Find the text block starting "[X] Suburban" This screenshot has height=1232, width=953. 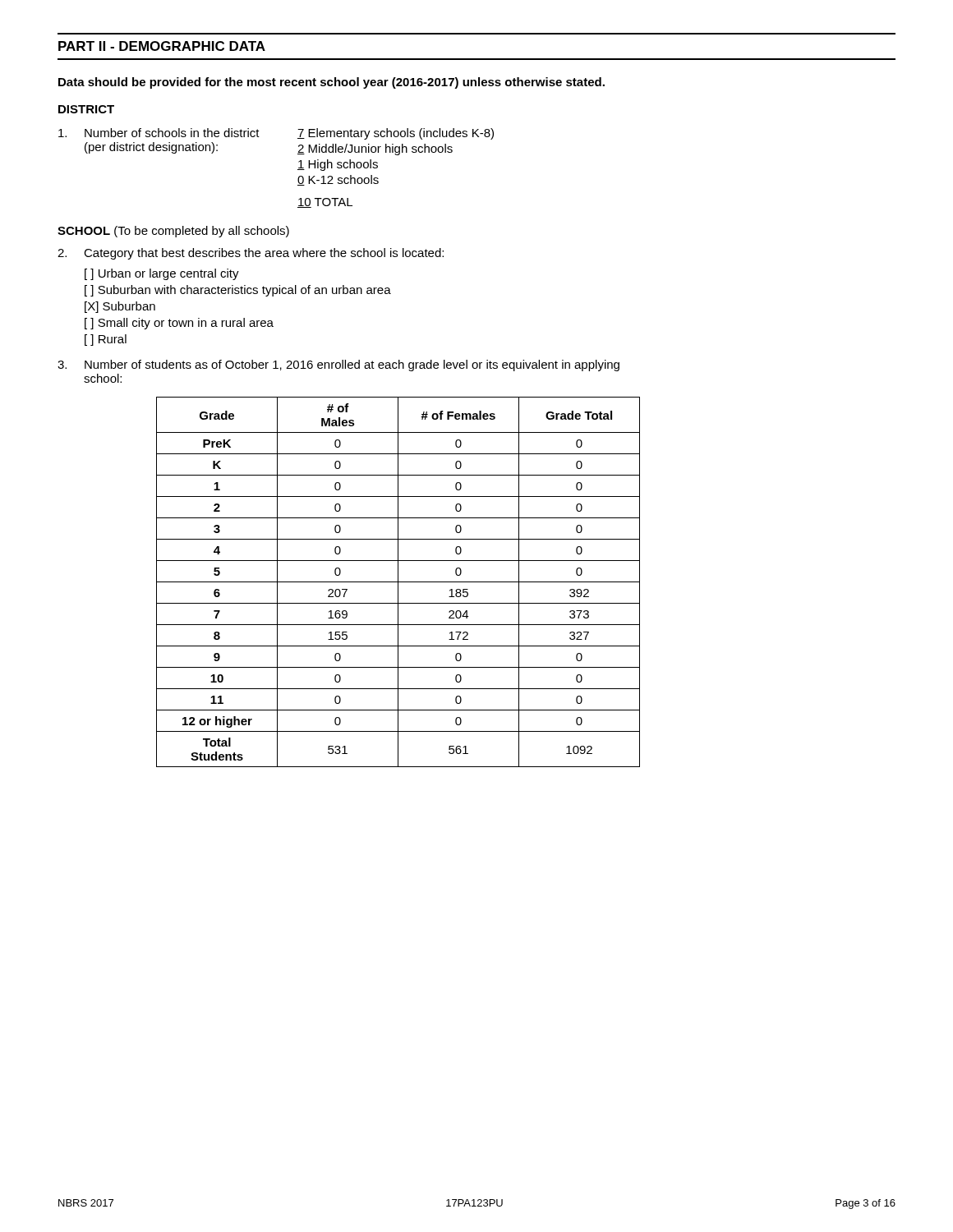click(120, 306)
